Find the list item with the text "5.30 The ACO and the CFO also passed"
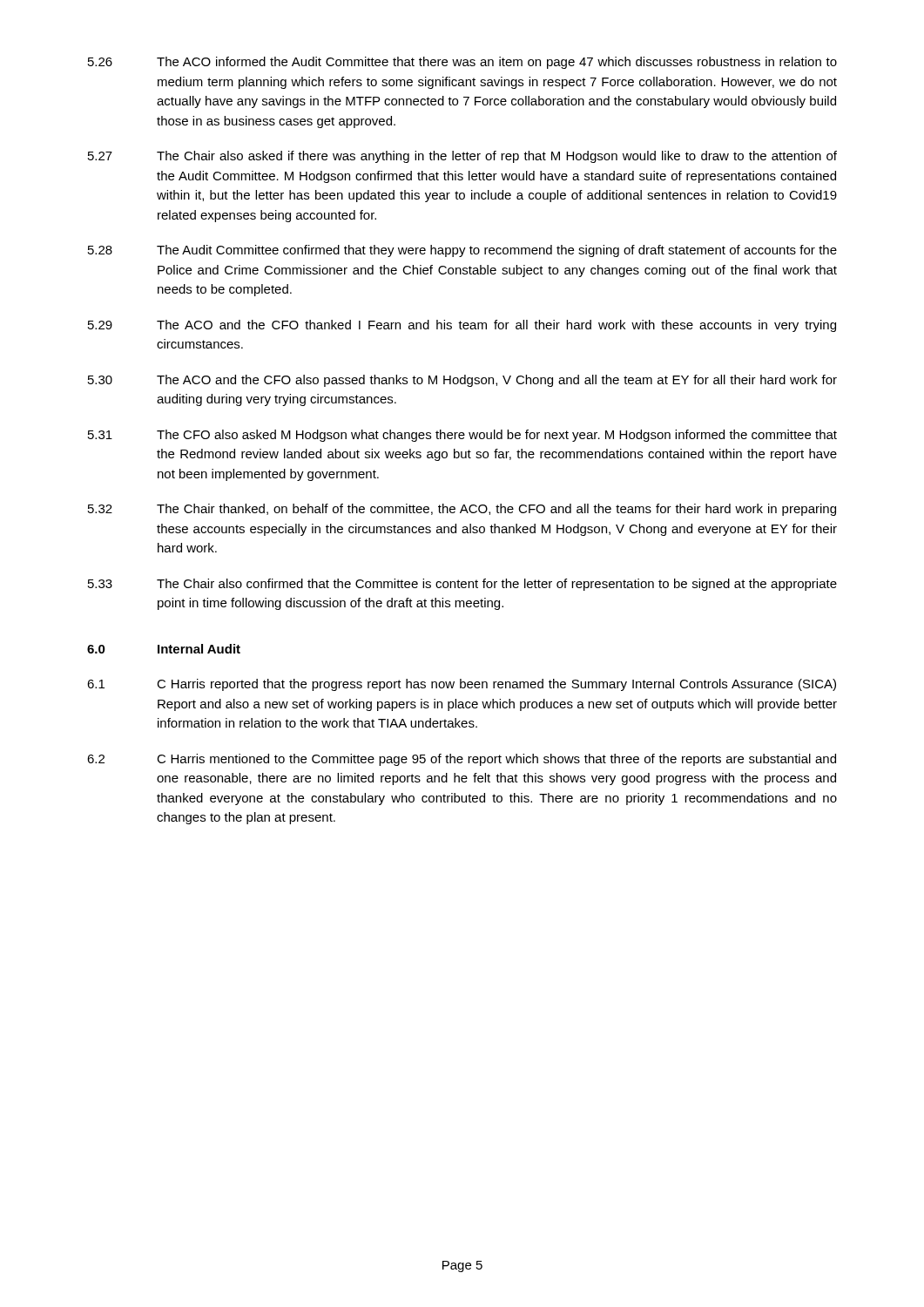This screenshot has height=1307, width=924. [x=462, y=389]
